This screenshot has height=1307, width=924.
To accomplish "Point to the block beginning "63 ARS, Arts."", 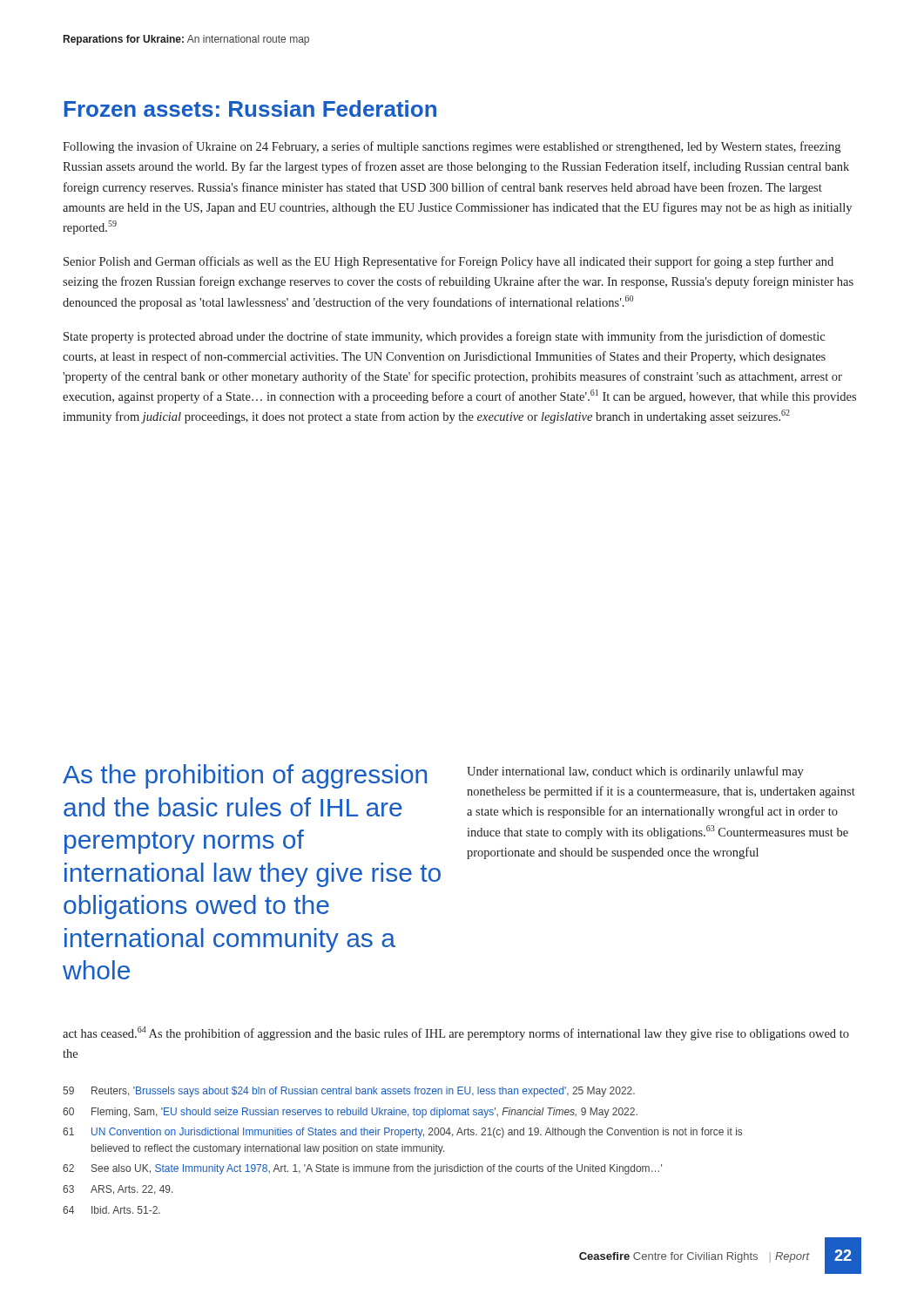I will [118, 1190].
